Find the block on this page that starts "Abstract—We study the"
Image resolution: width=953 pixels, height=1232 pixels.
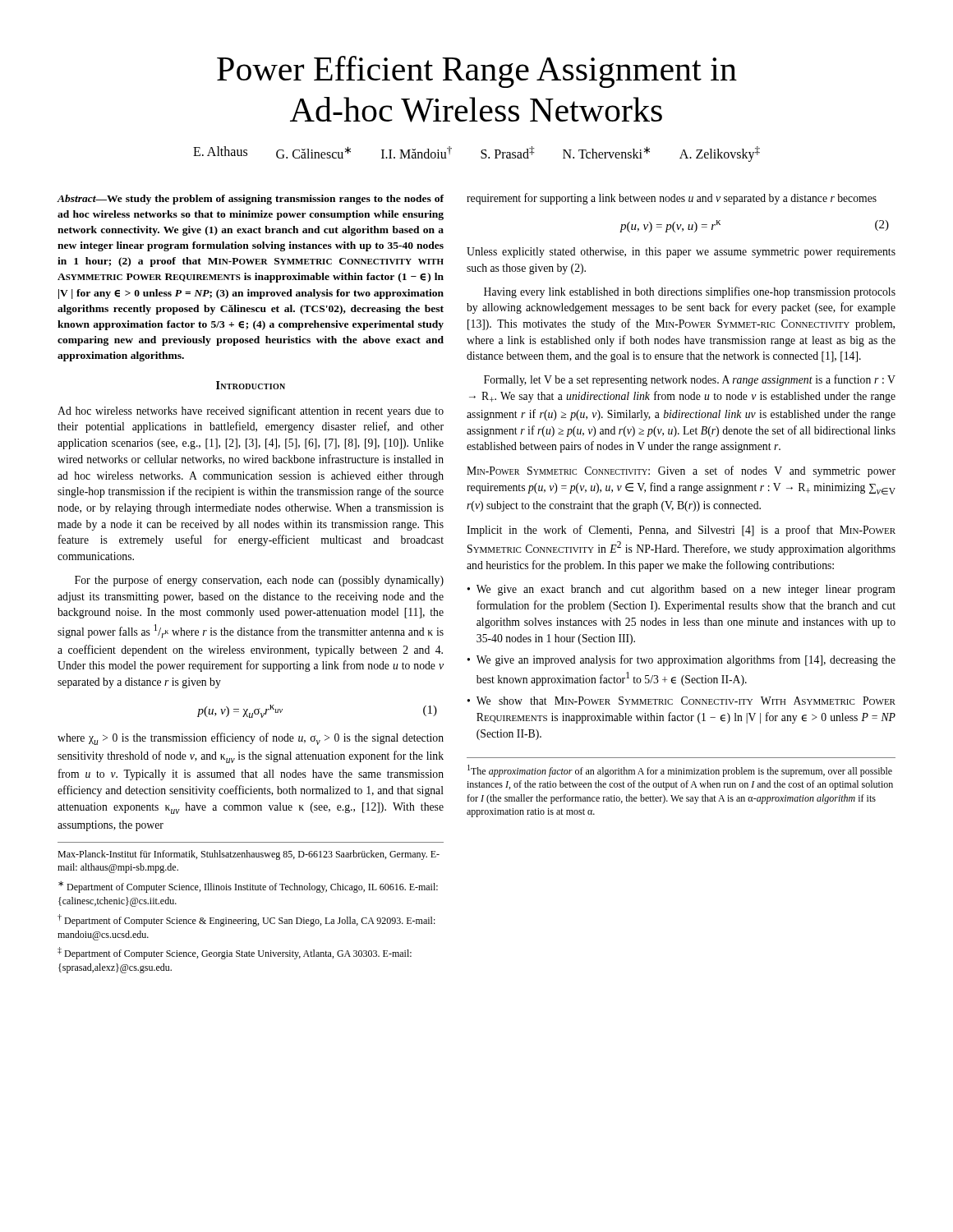251,277
